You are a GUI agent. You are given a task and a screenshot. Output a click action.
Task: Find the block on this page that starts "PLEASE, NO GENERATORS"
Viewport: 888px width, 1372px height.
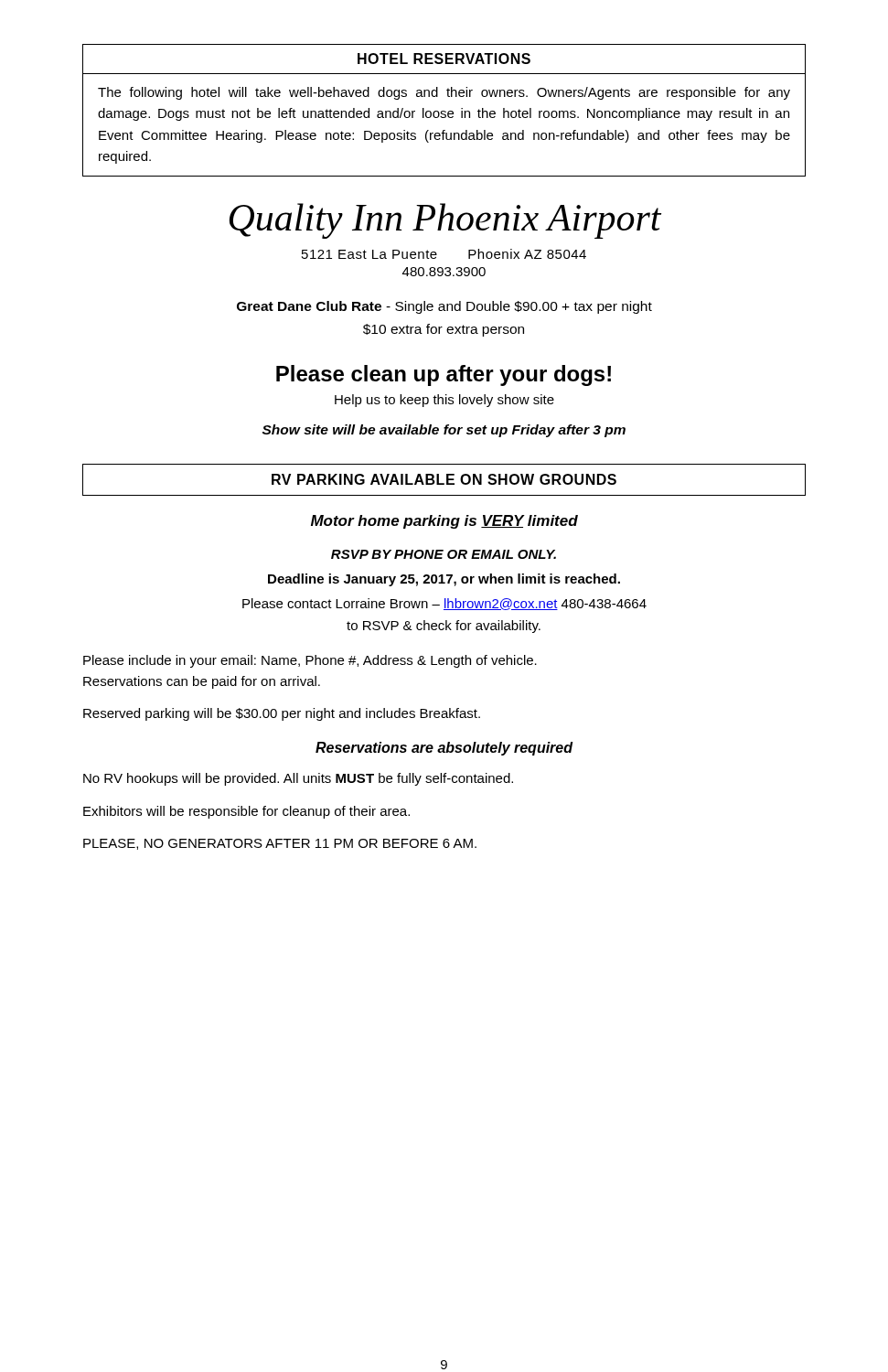coord(280,843)
